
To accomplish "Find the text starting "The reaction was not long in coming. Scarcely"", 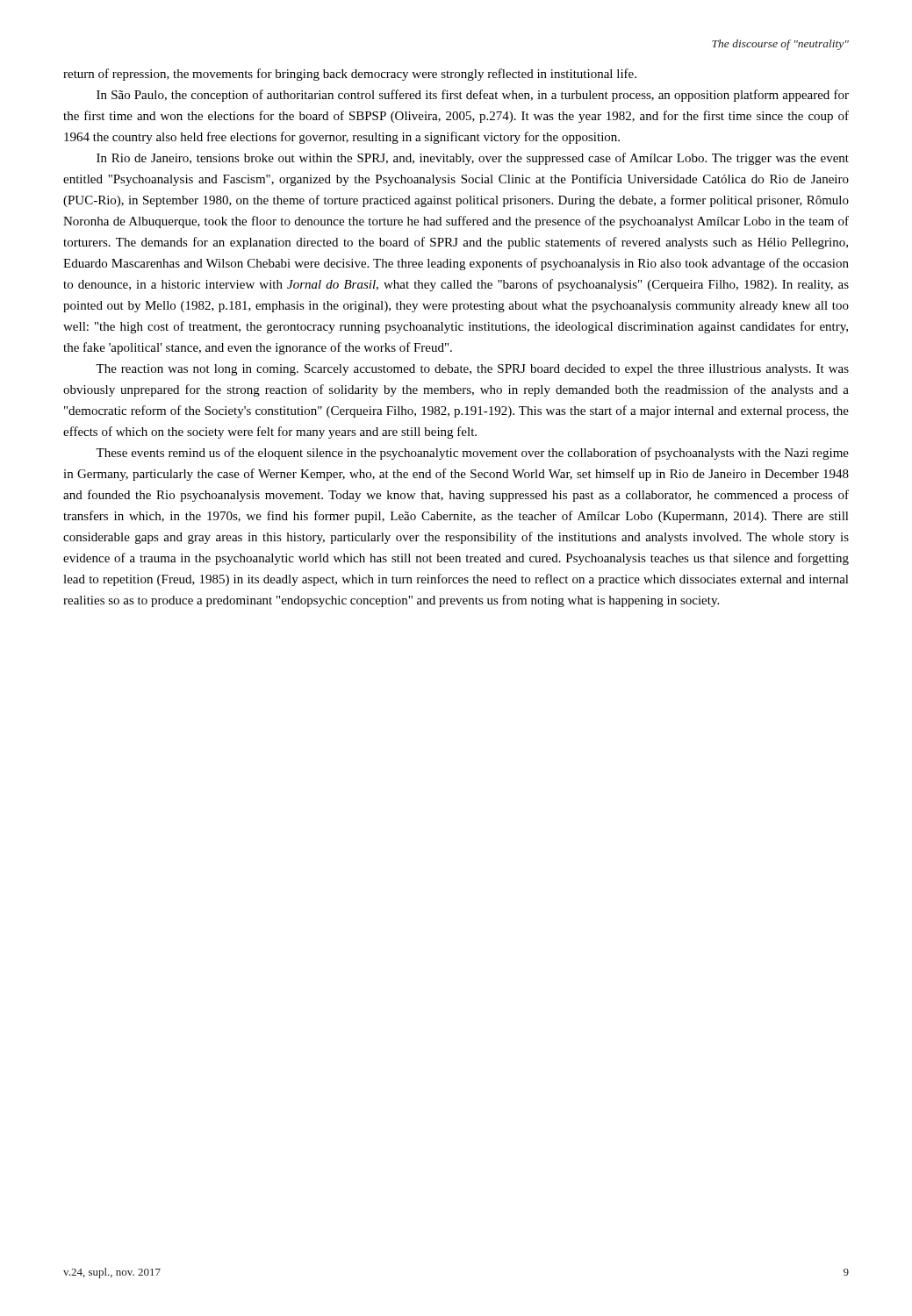I will [x=456, y=400].
